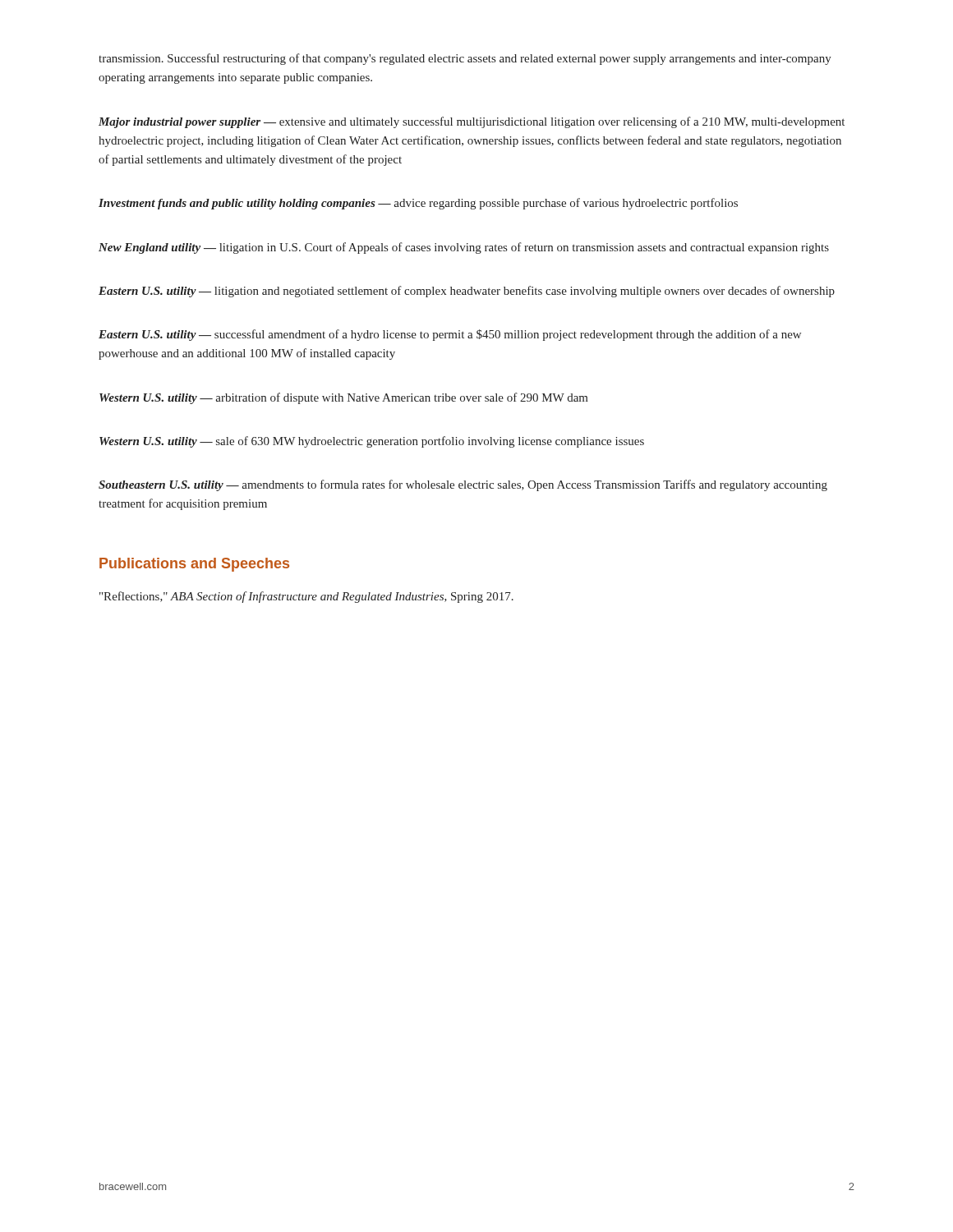Where is the passage that starts ""Reflections," ABA Section of Infrastructure and Regulated Industries,"?

point(306,596)
